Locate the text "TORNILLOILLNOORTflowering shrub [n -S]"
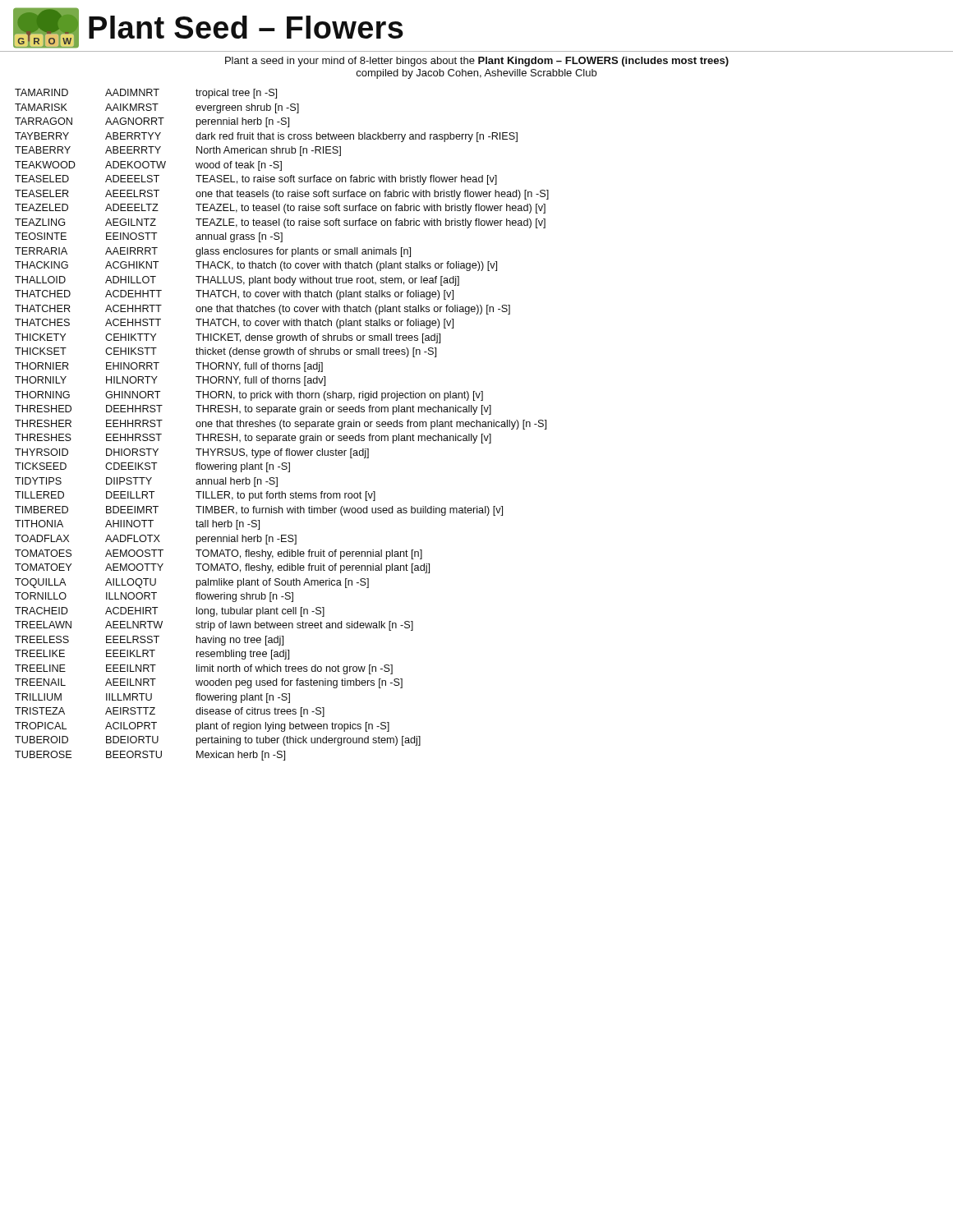This screenshot has height=1232, width=953. coord(154,597)
